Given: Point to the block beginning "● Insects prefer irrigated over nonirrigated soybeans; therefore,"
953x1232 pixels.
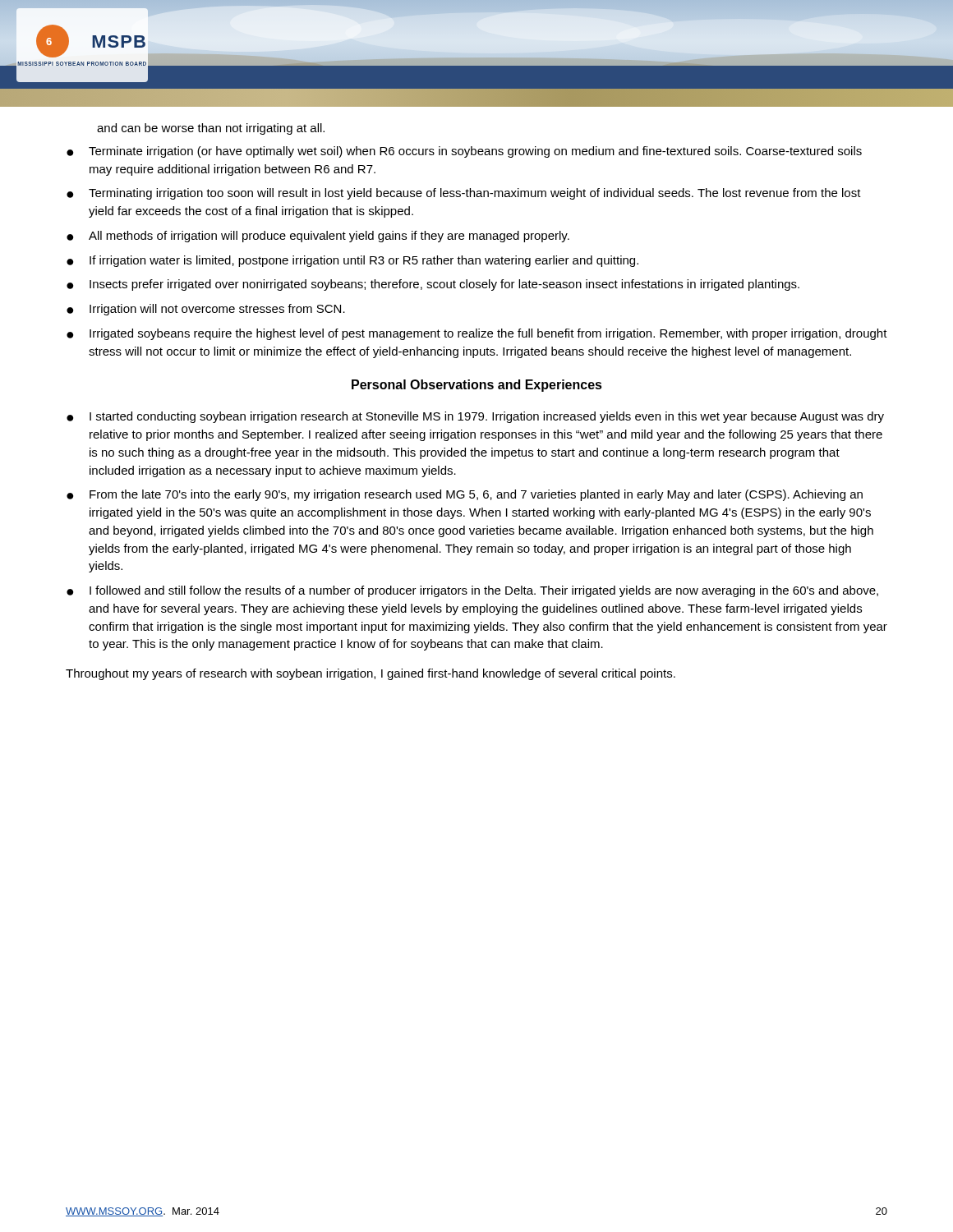Looking at the screenshot, I should 476,284.
